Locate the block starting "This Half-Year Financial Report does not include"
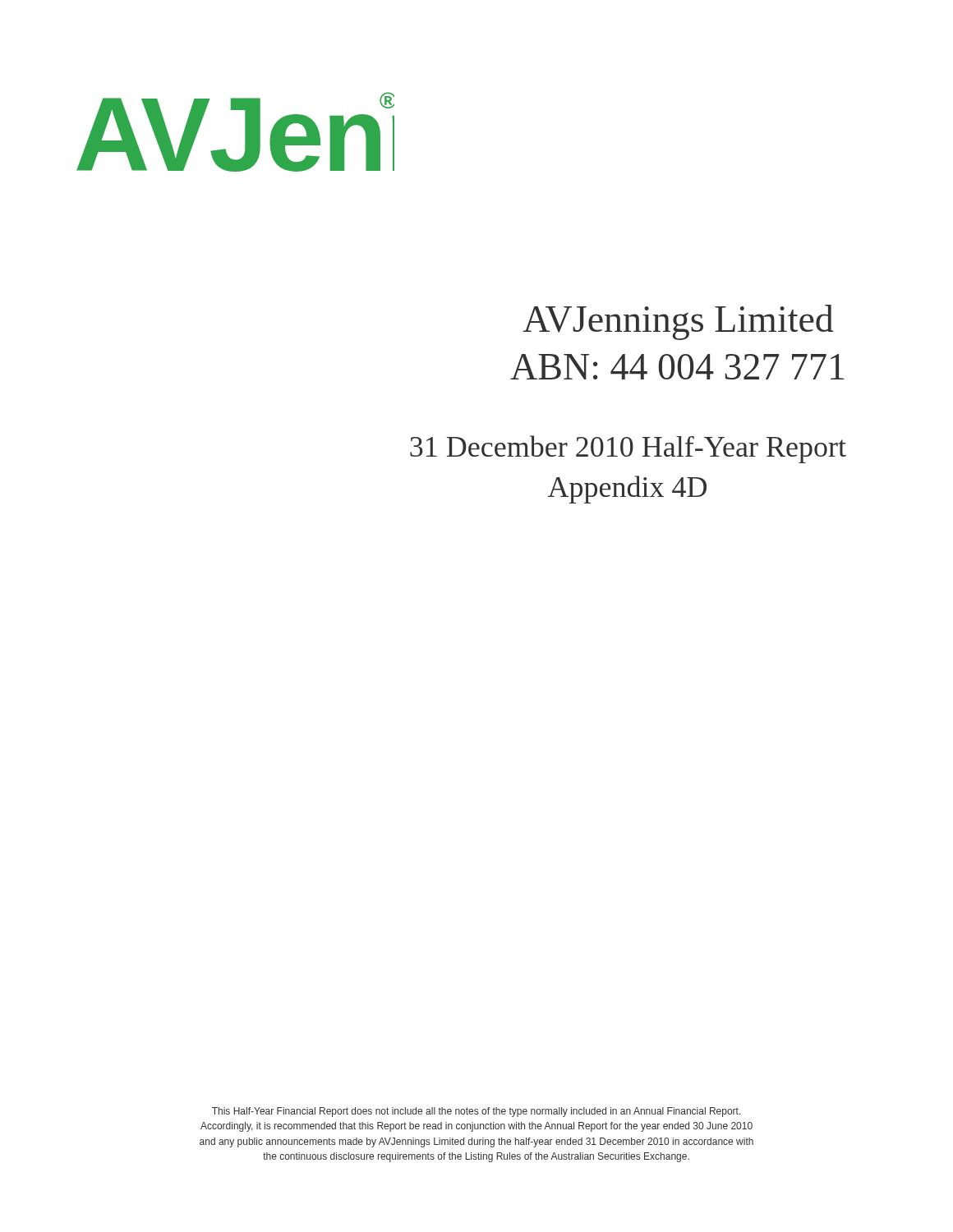Image resolution: width=953 pixels, height=1232 pixels. pyautogui.click(x=476, y=1134)
